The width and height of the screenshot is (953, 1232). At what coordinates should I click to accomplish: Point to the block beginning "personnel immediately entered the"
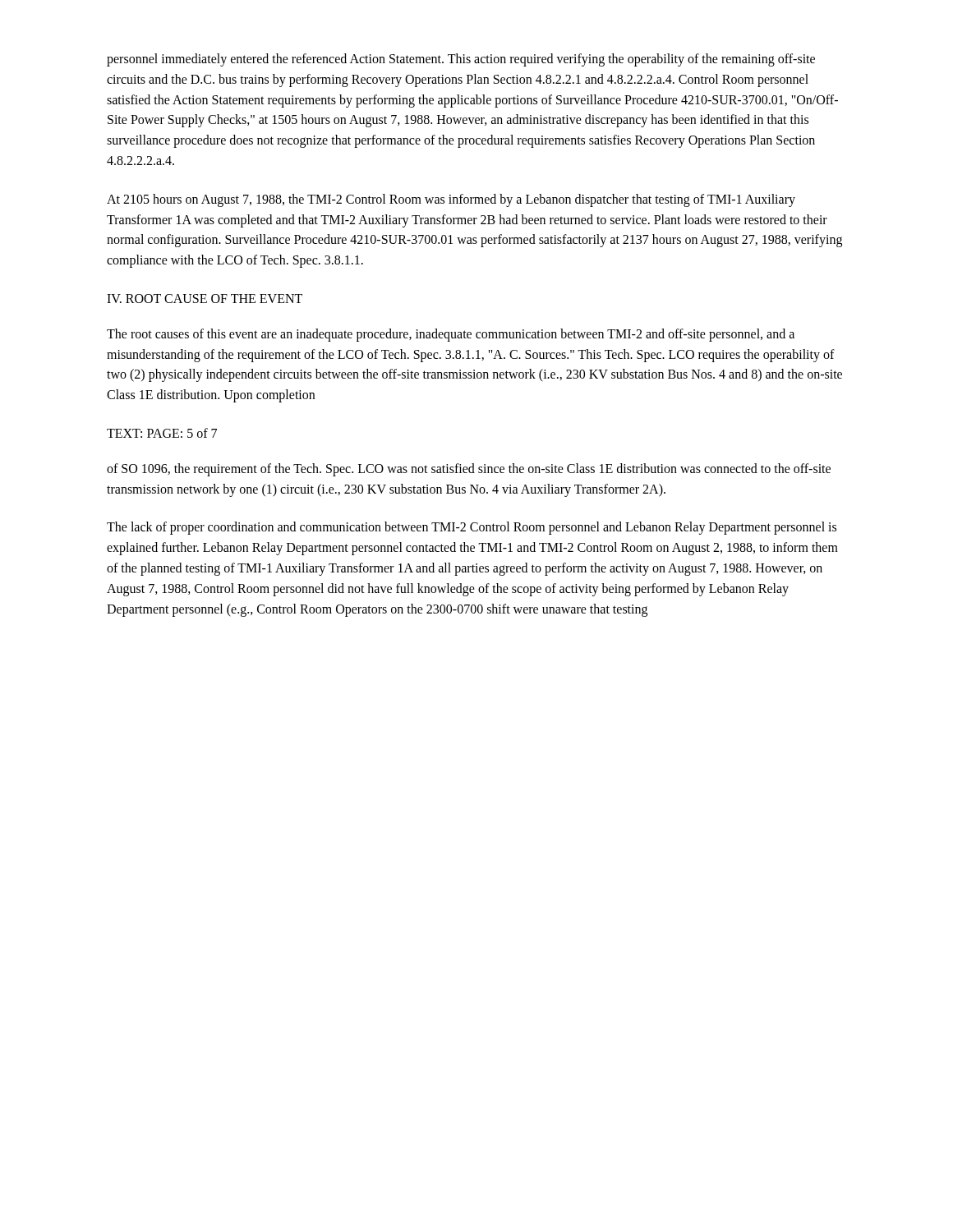click(x=473, y=110)
